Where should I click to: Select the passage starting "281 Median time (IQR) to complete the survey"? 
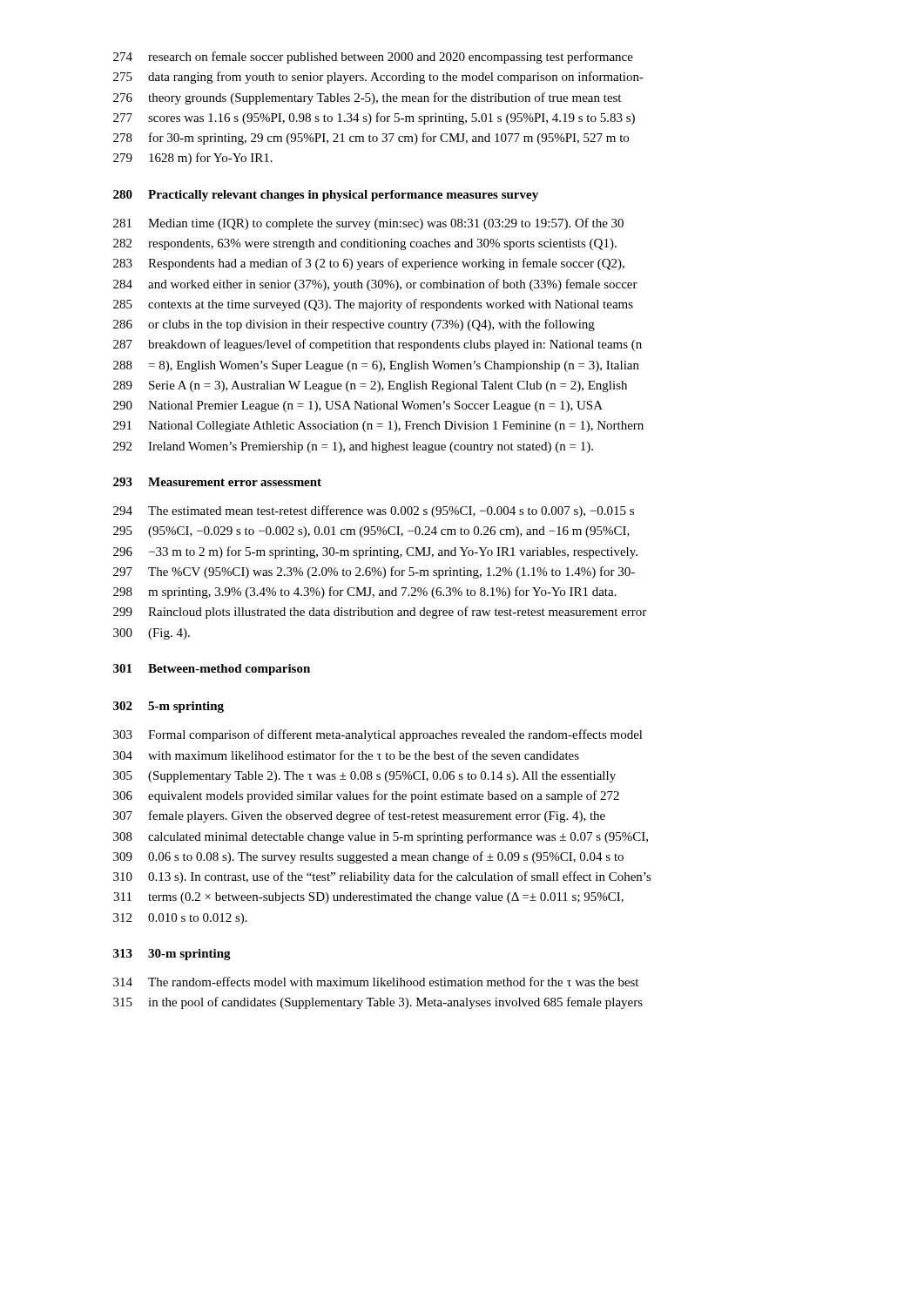474,223
